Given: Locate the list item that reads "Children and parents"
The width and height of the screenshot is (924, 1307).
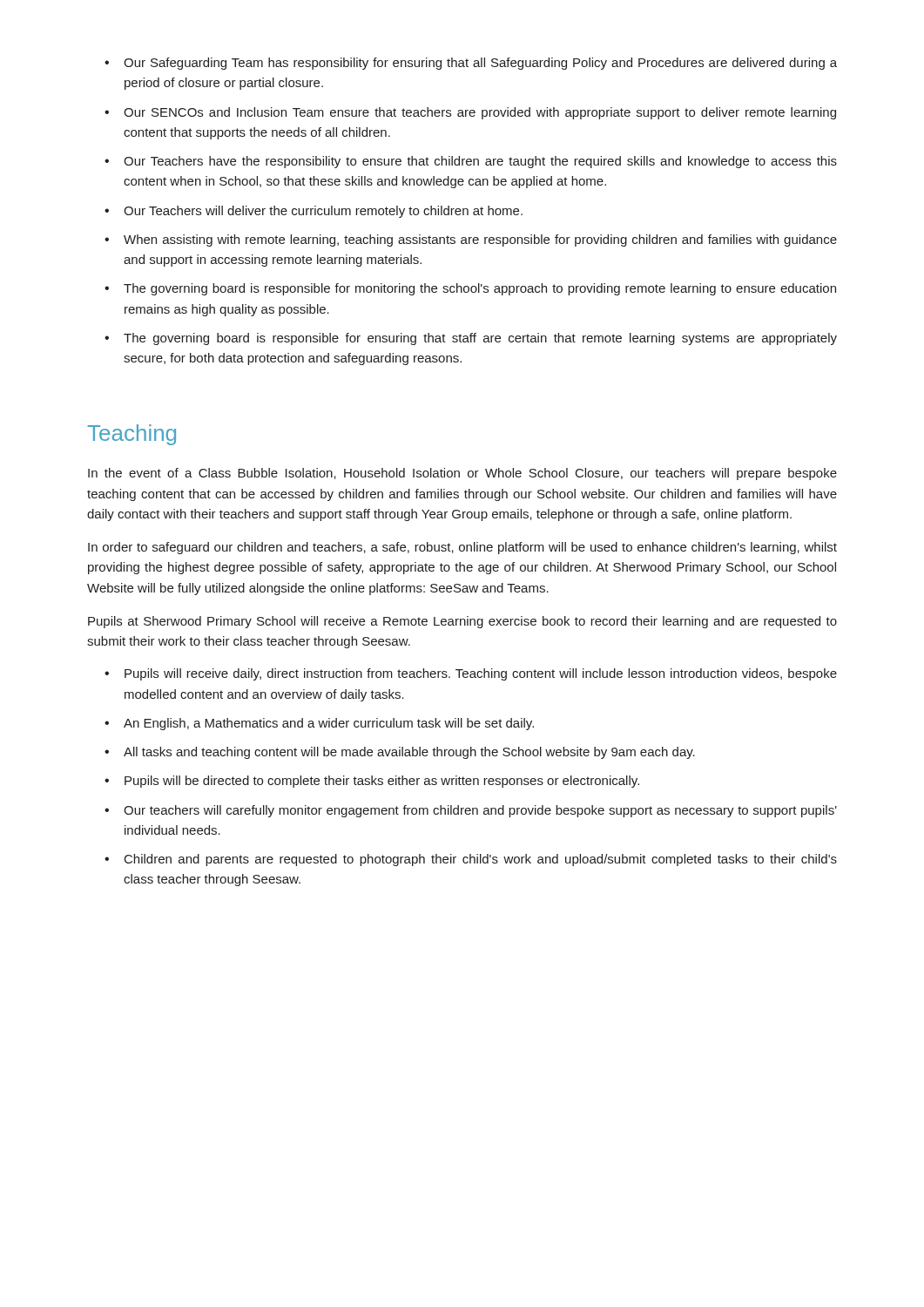Looking at the screenshot, I should pos(471,869).
